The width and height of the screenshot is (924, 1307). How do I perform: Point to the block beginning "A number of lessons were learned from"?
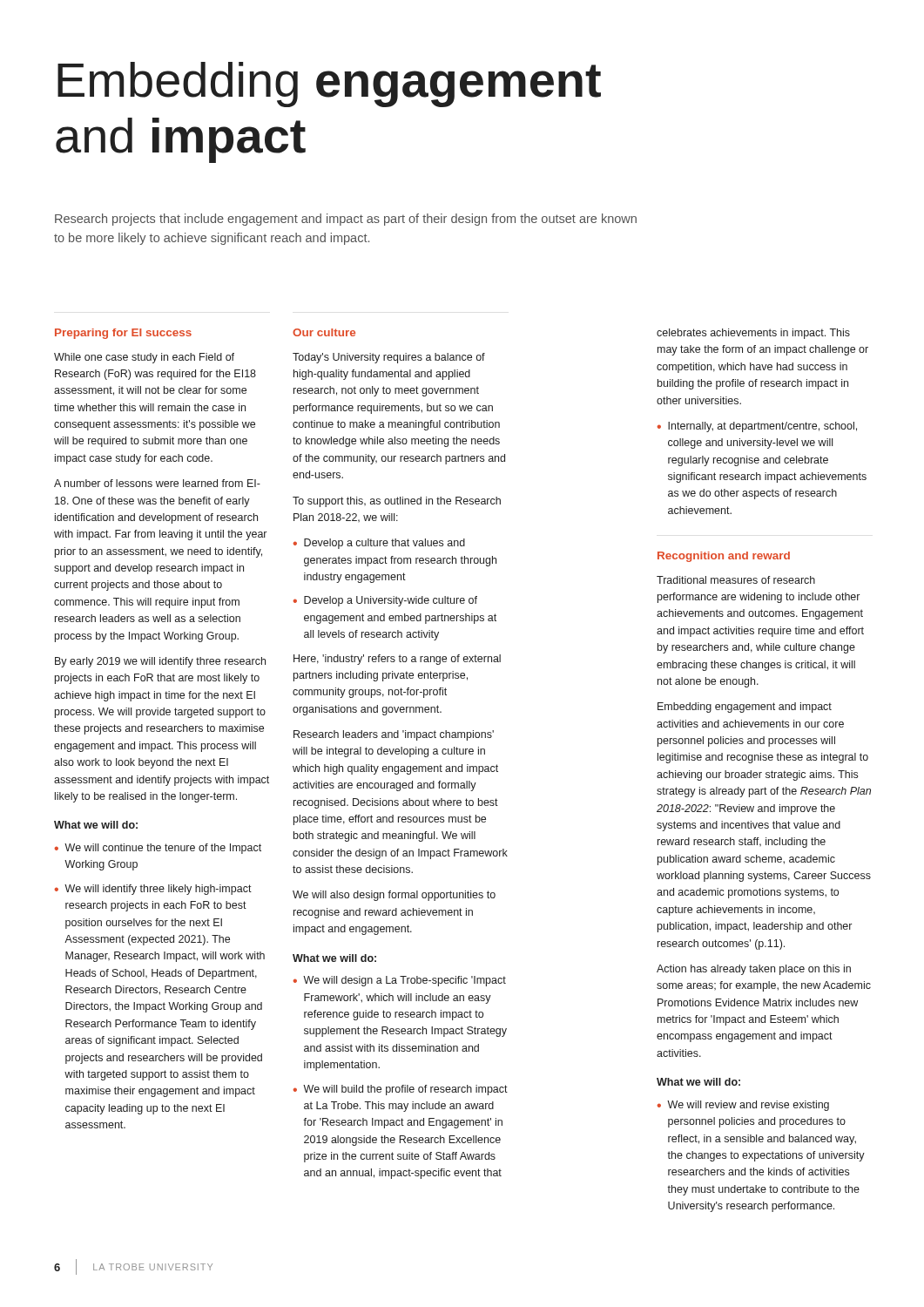[x=160, y=560]
